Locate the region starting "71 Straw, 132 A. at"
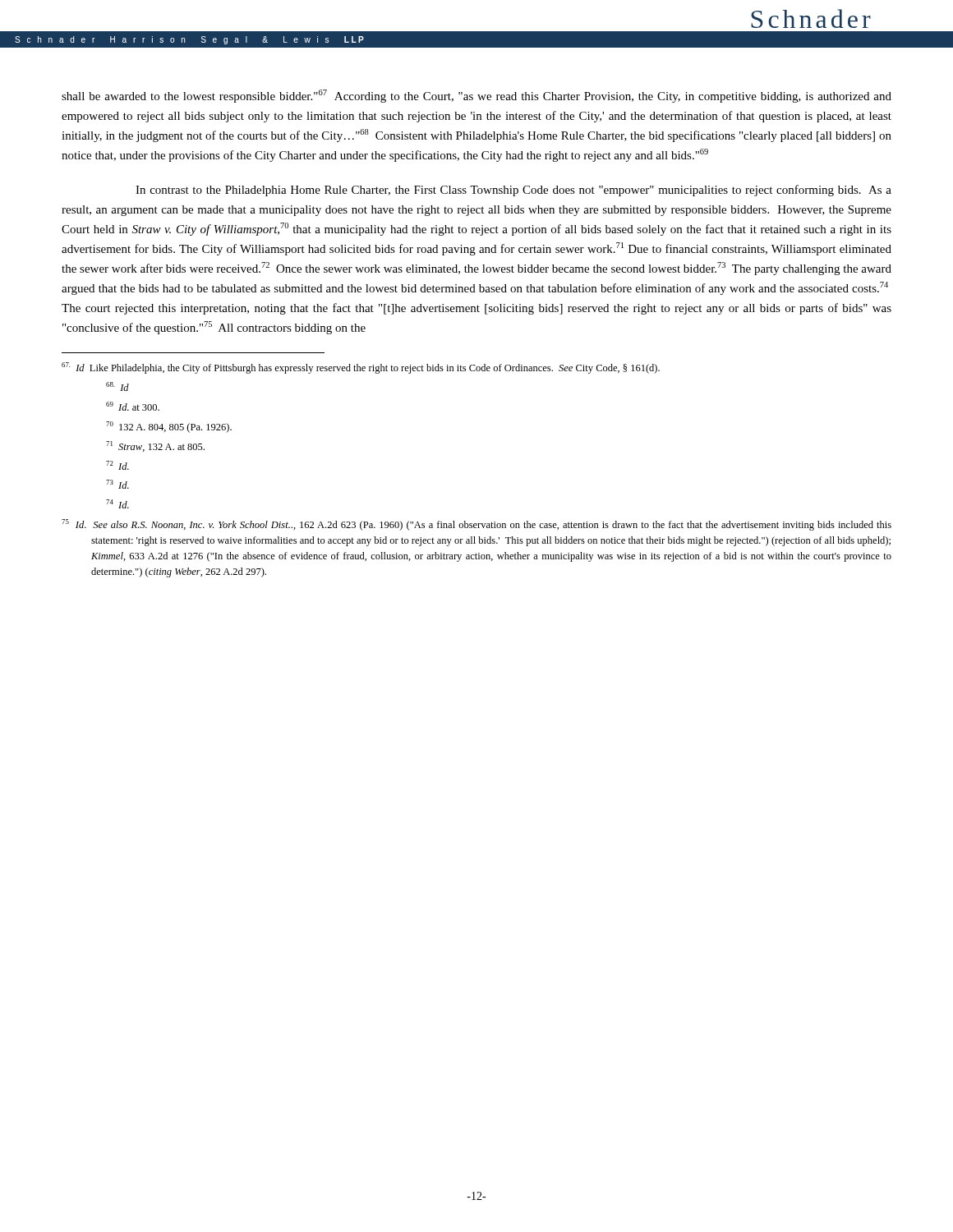This screenshot has height=1232, width=953. (156, 446)
